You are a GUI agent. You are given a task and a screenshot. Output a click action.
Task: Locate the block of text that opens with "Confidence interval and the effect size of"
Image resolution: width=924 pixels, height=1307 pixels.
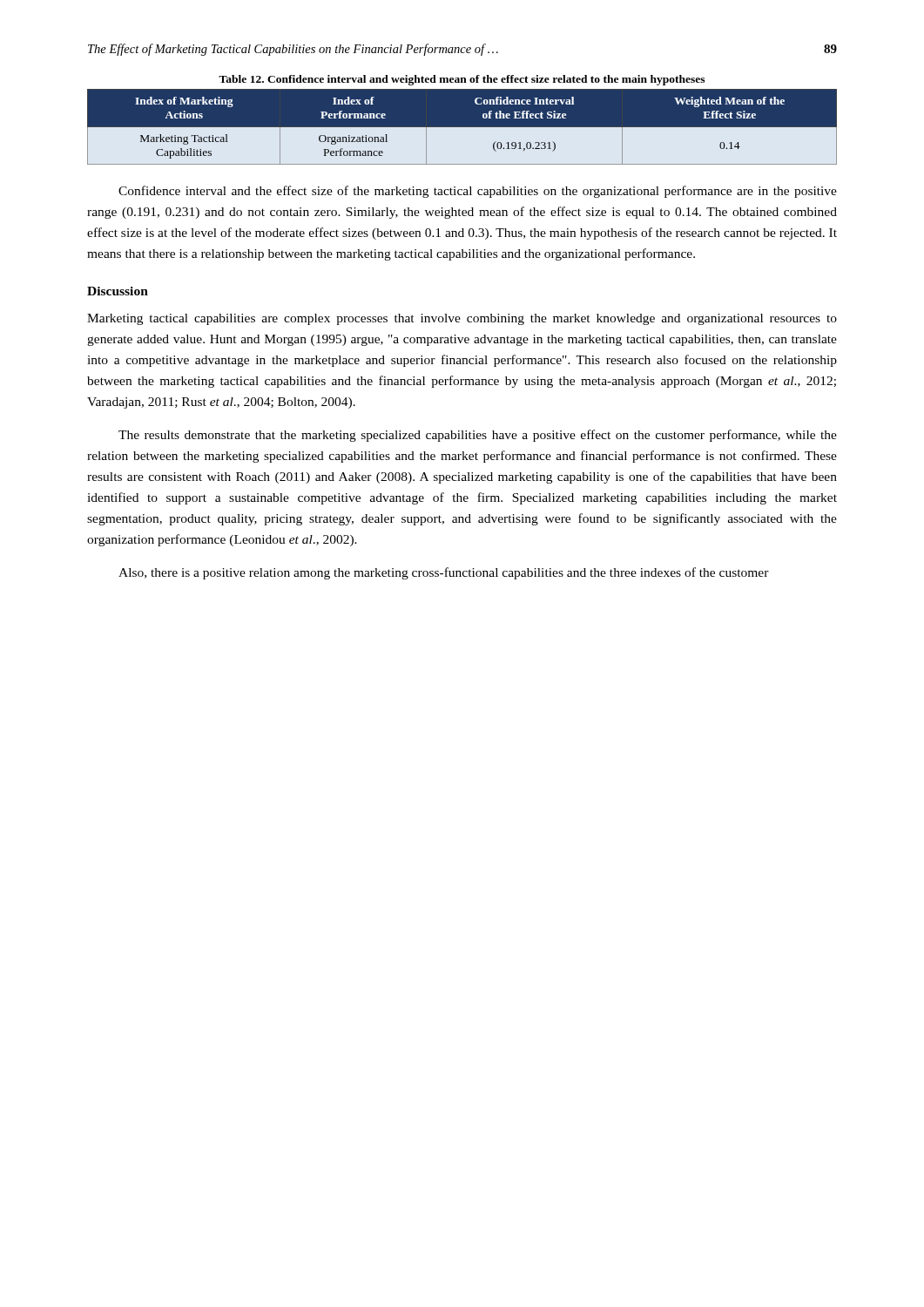click(462, 222)
